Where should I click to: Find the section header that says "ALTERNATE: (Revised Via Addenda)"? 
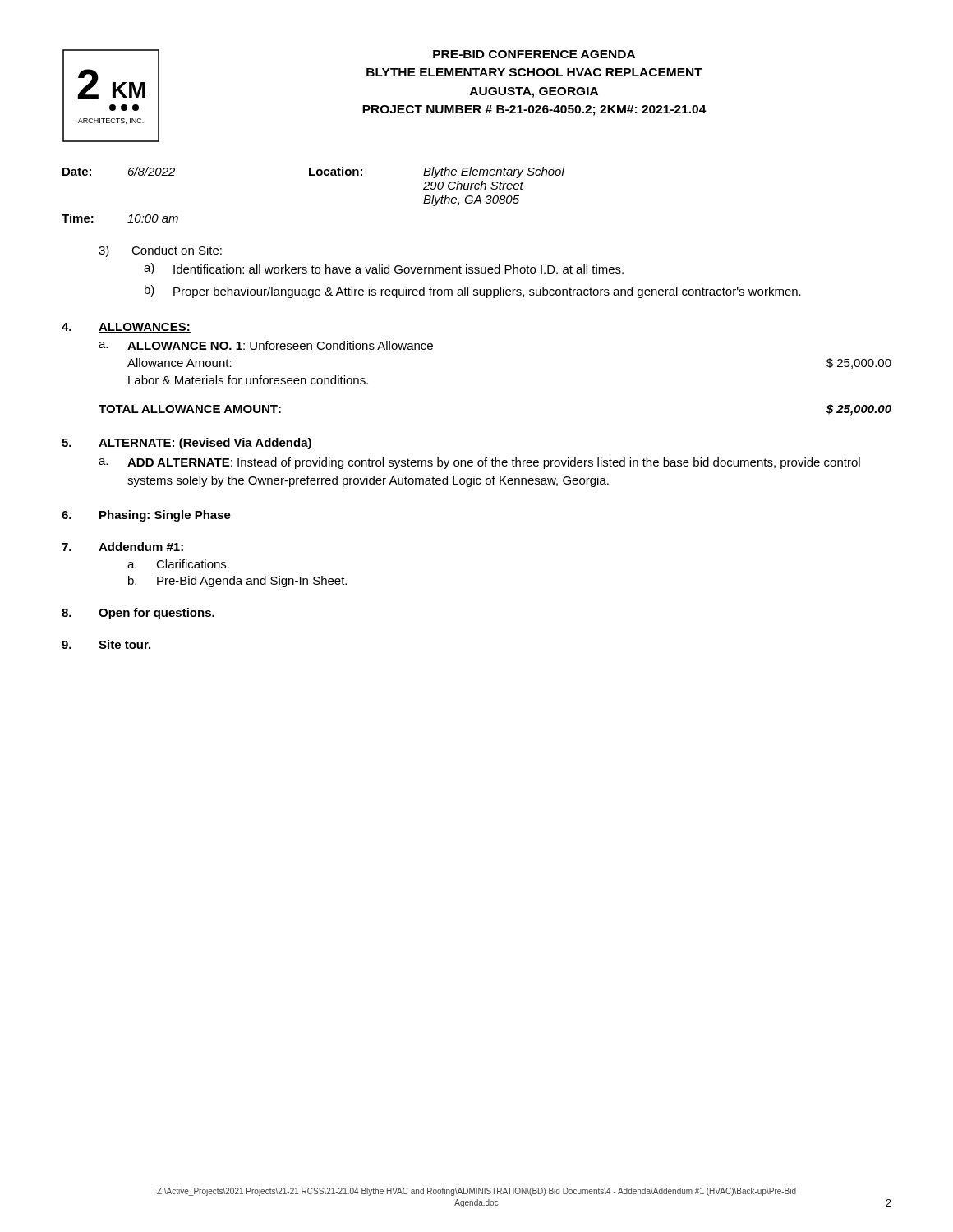click(205, 442)
